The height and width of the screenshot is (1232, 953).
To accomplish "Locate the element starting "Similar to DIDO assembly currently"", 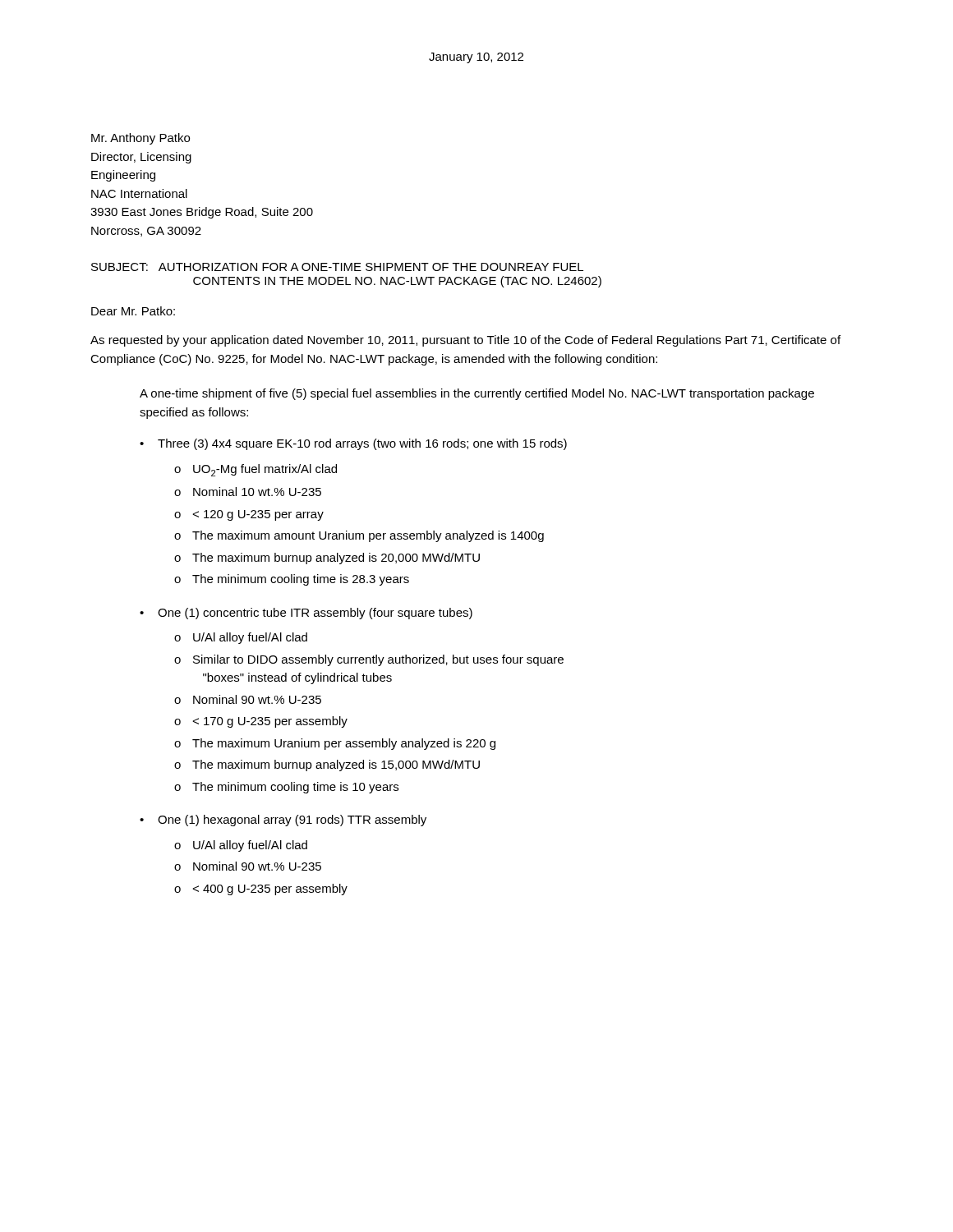I will (378, 668).
